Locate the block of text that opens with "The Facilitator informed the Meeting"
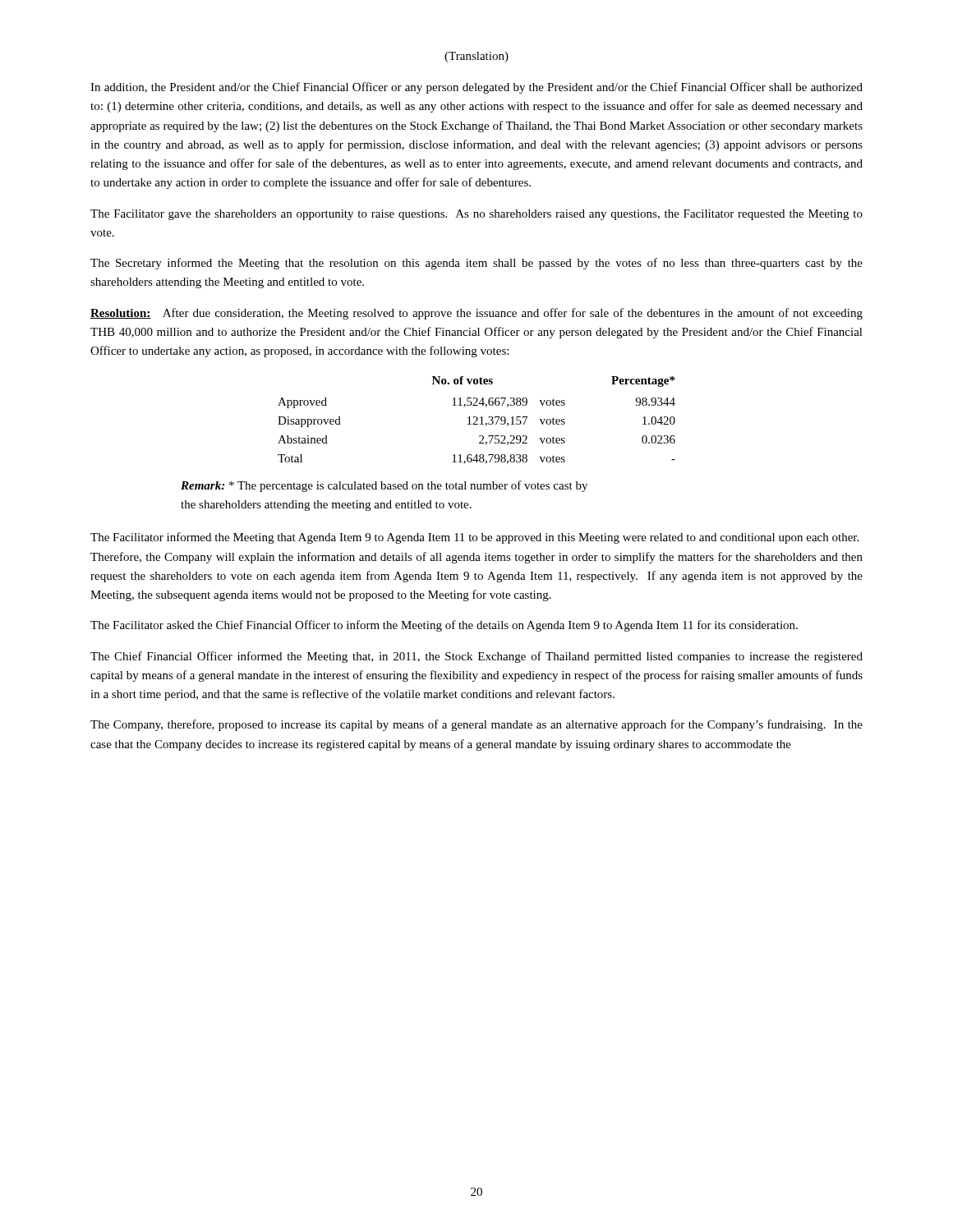Viewport: 953px width, 1232px height. pos(476,566)
